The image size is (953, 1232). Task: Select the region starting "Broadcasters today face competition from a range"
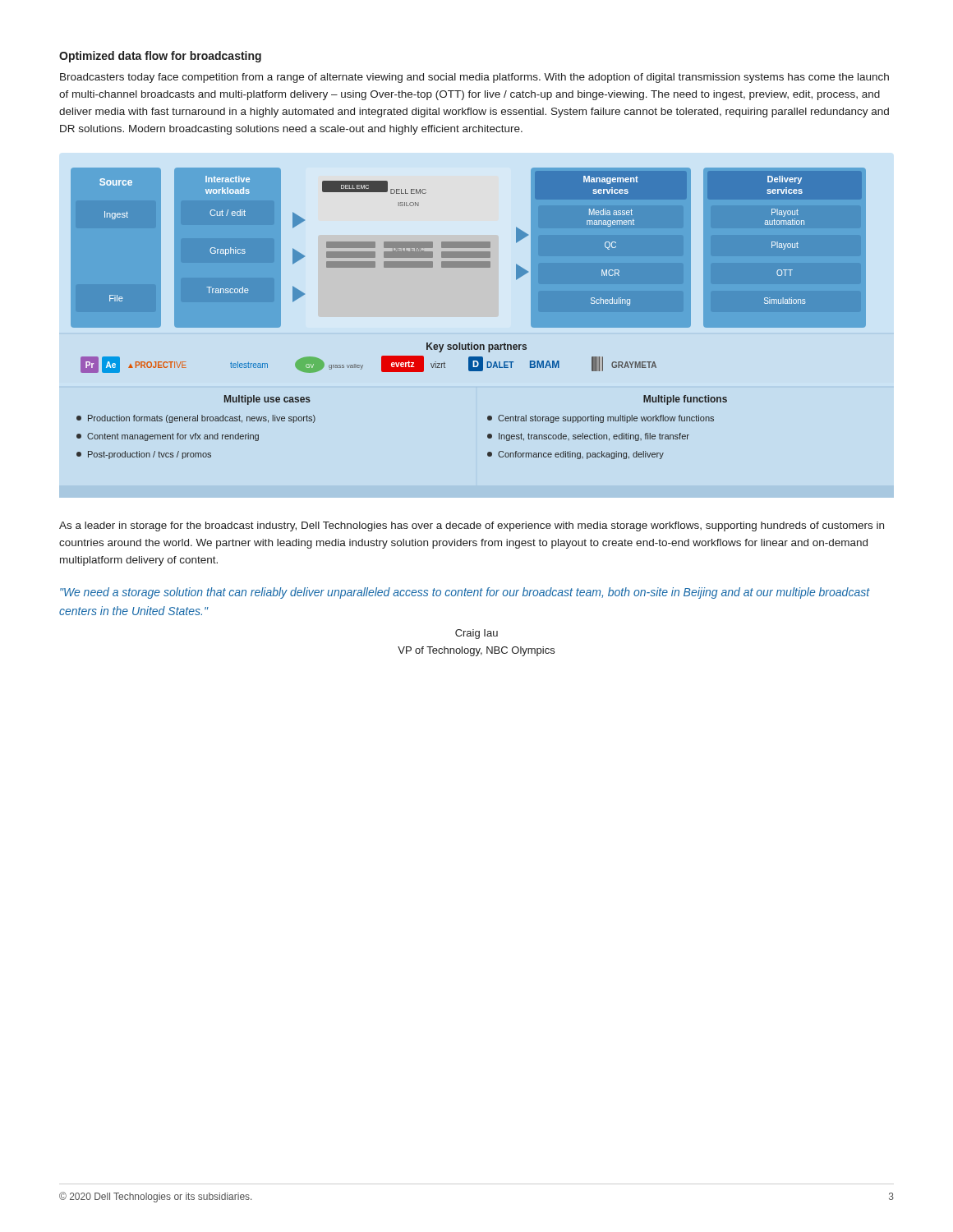474,103
